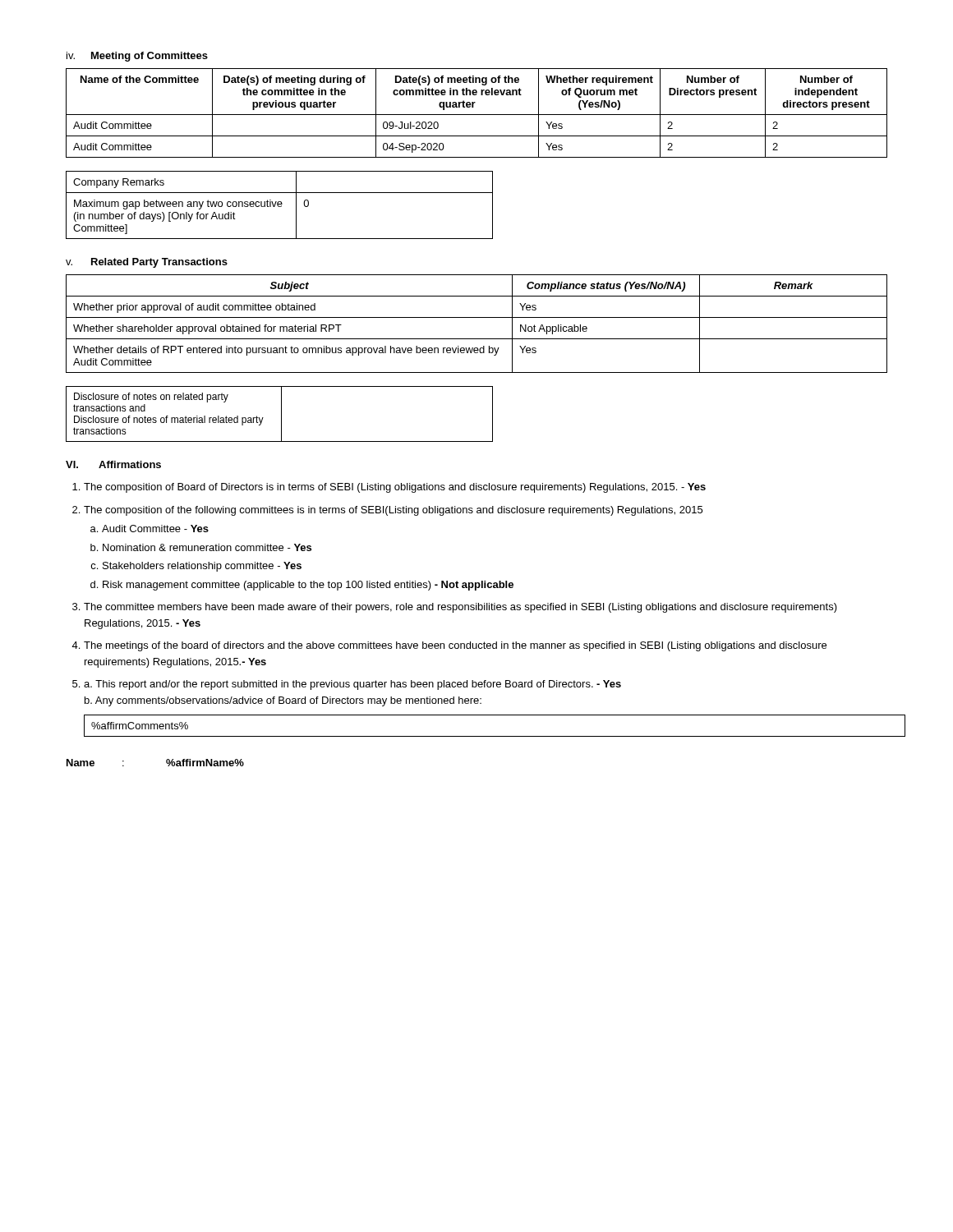
Task: Navigate to the element starting "The composition of Board of Directors"
Action: pyautogui.click(x=486, y=487)
